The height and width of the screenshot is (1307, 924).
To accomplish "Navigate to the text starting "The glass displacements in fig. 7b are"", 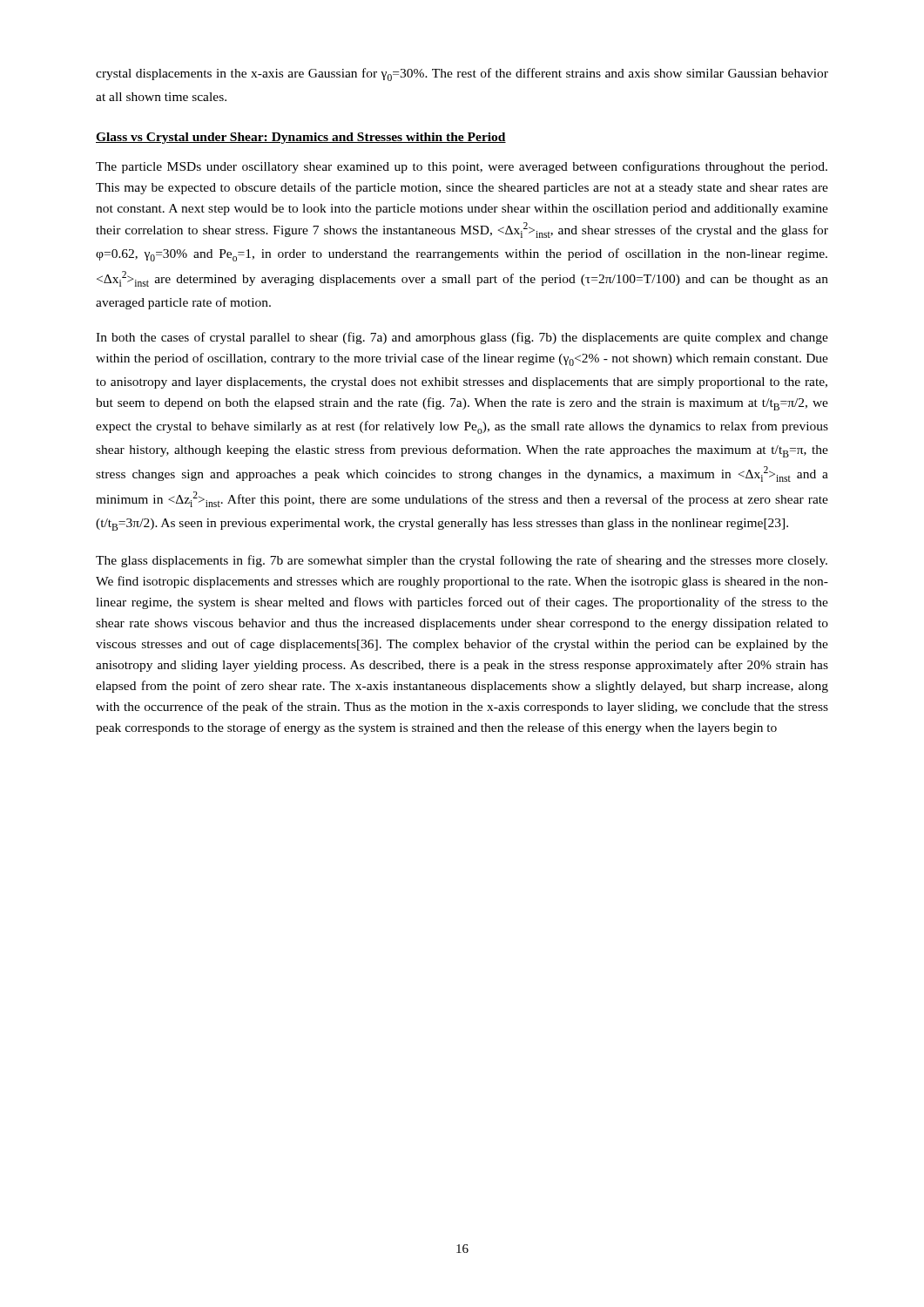I will pos(462,644).
